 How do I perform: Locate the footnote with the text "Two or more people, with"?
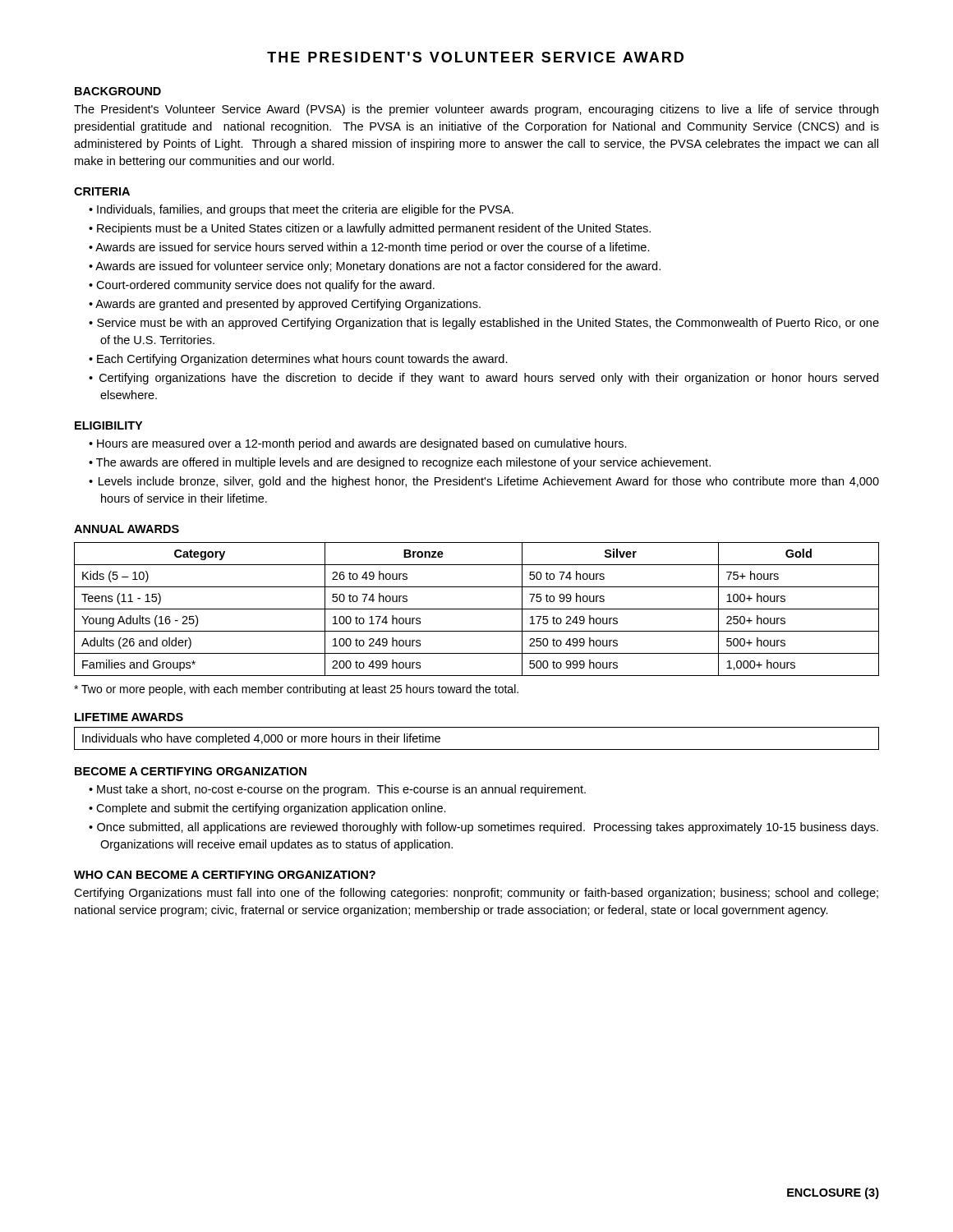coord(297,689)
